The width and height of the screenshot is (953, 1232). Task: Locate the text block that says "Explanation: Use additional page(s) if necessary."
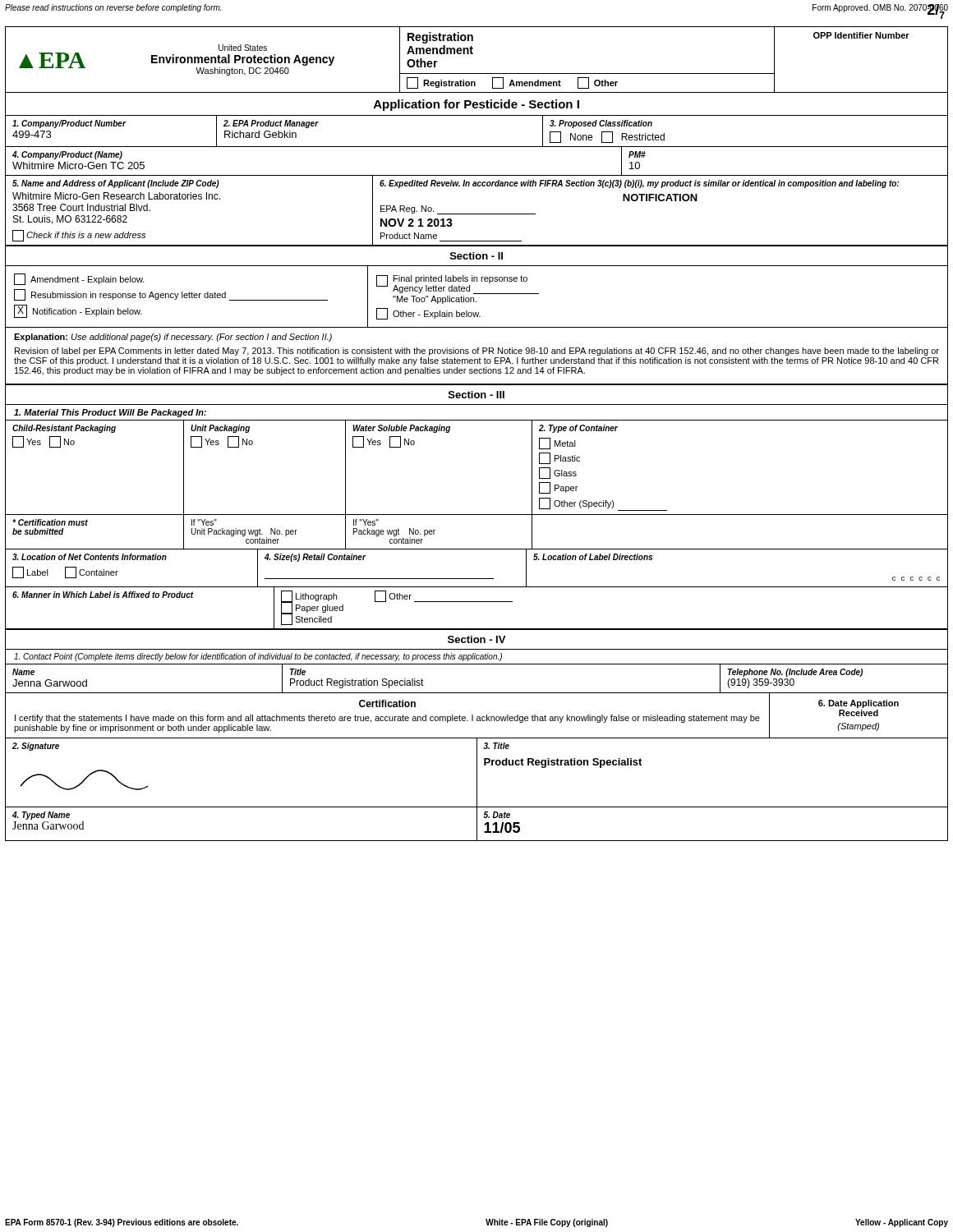476,354
